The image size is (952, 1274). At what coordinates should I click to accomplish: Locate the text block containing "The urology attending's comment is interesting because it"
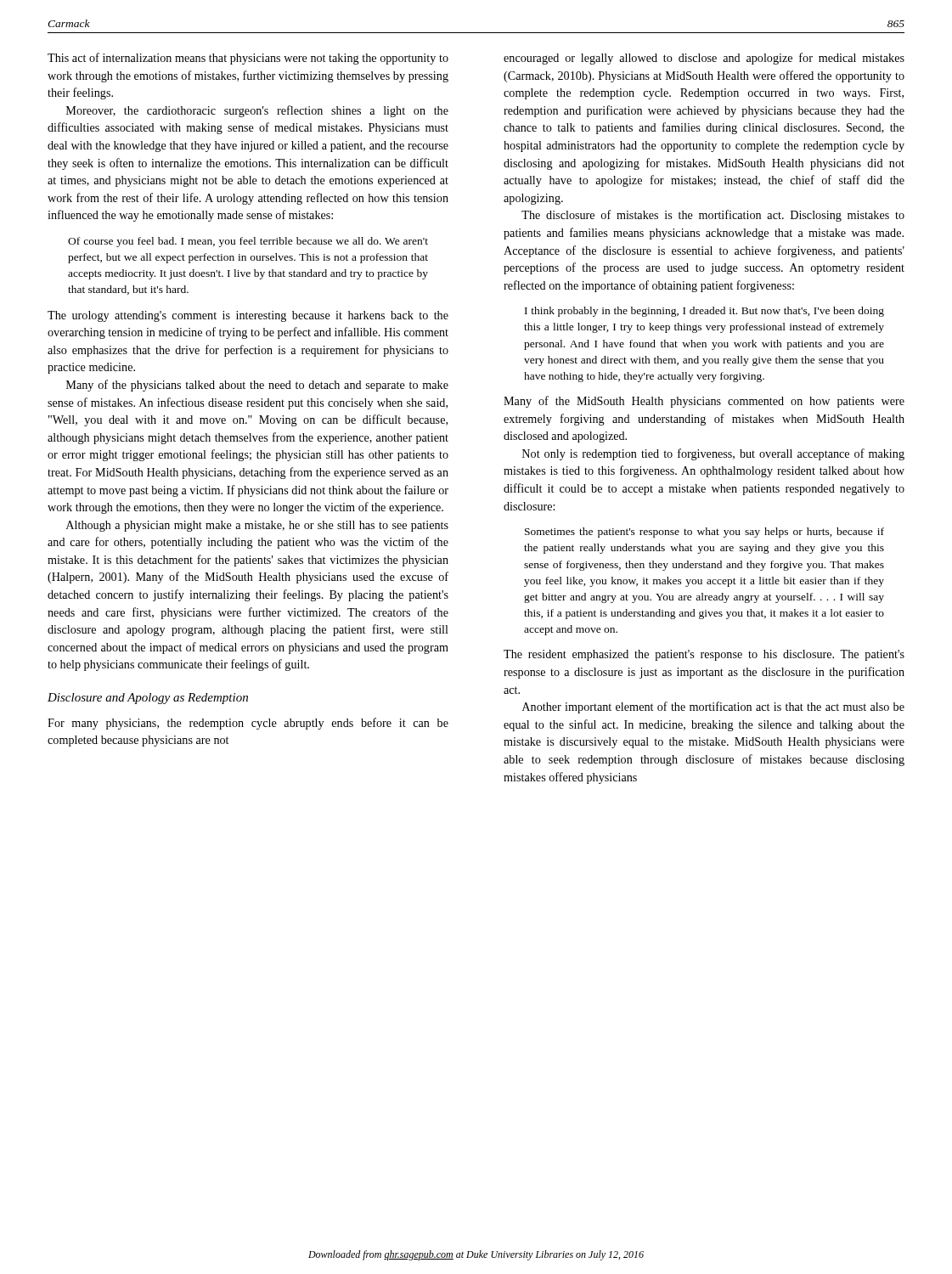[248, 341]
